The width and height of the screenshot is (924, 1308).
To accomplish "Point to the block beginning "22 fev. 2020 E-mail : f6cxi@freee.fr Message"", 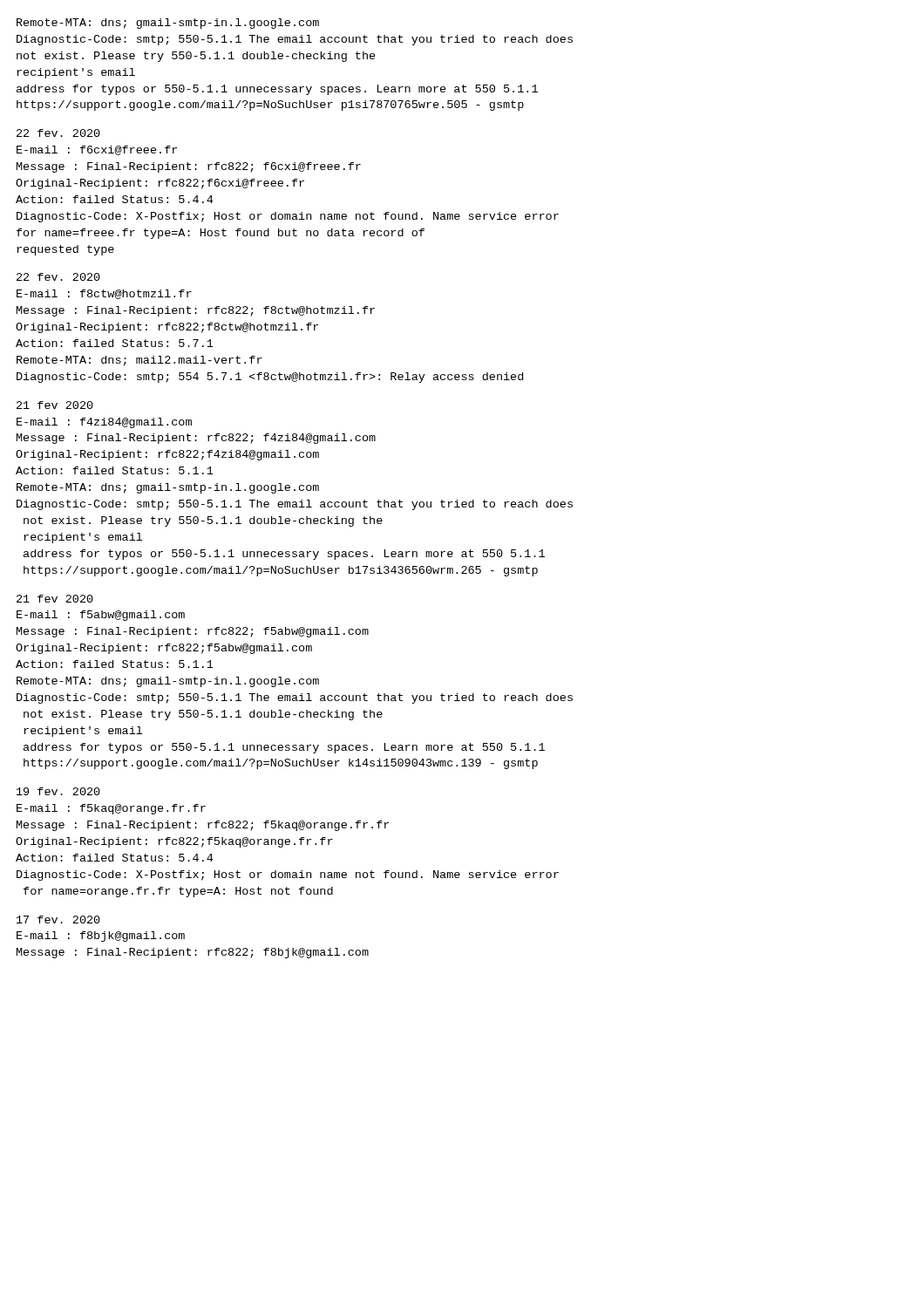I will coord(288,192).
